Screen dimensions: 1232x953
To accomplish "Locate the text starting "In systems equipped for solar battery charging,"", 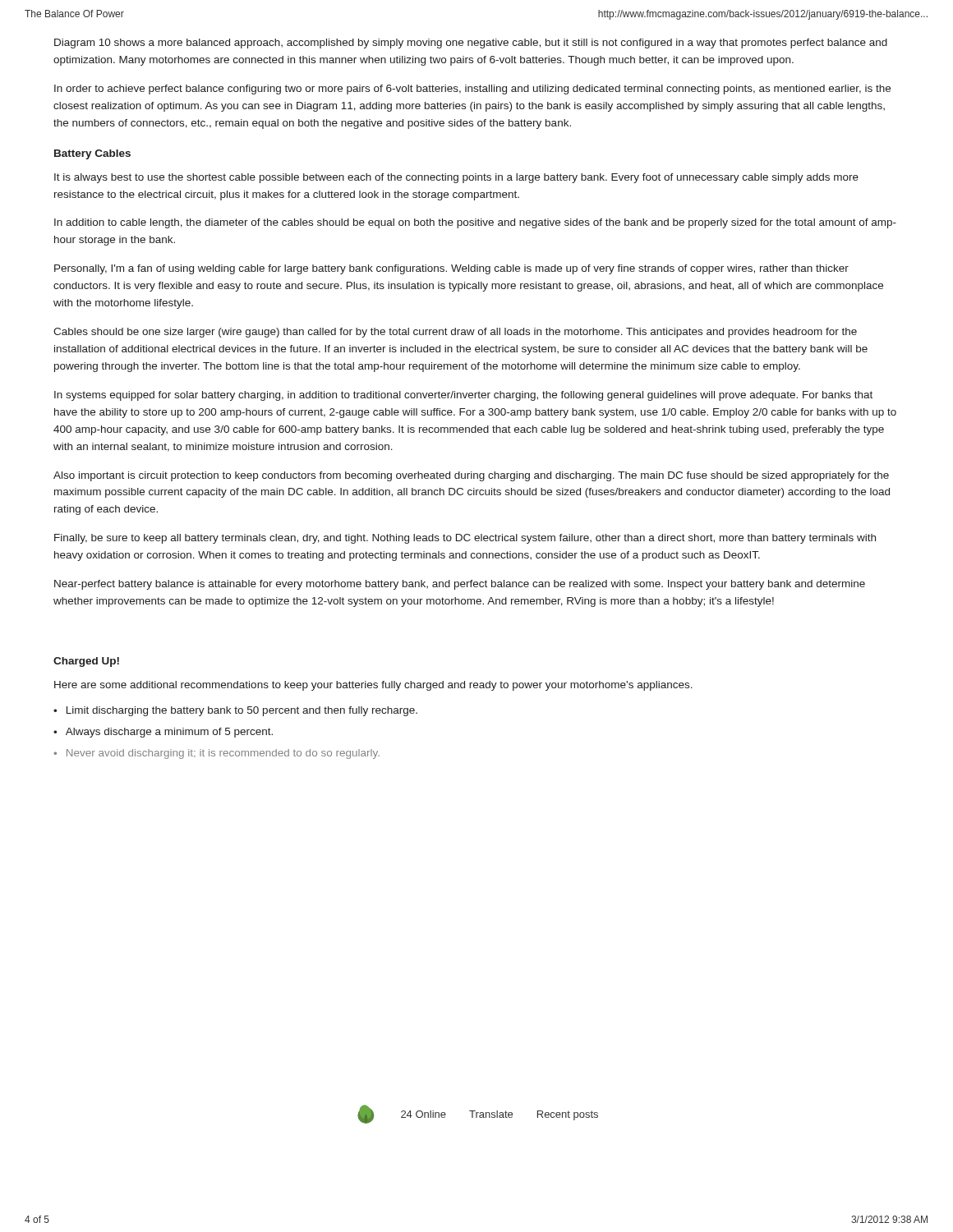I will pos(475,420).
